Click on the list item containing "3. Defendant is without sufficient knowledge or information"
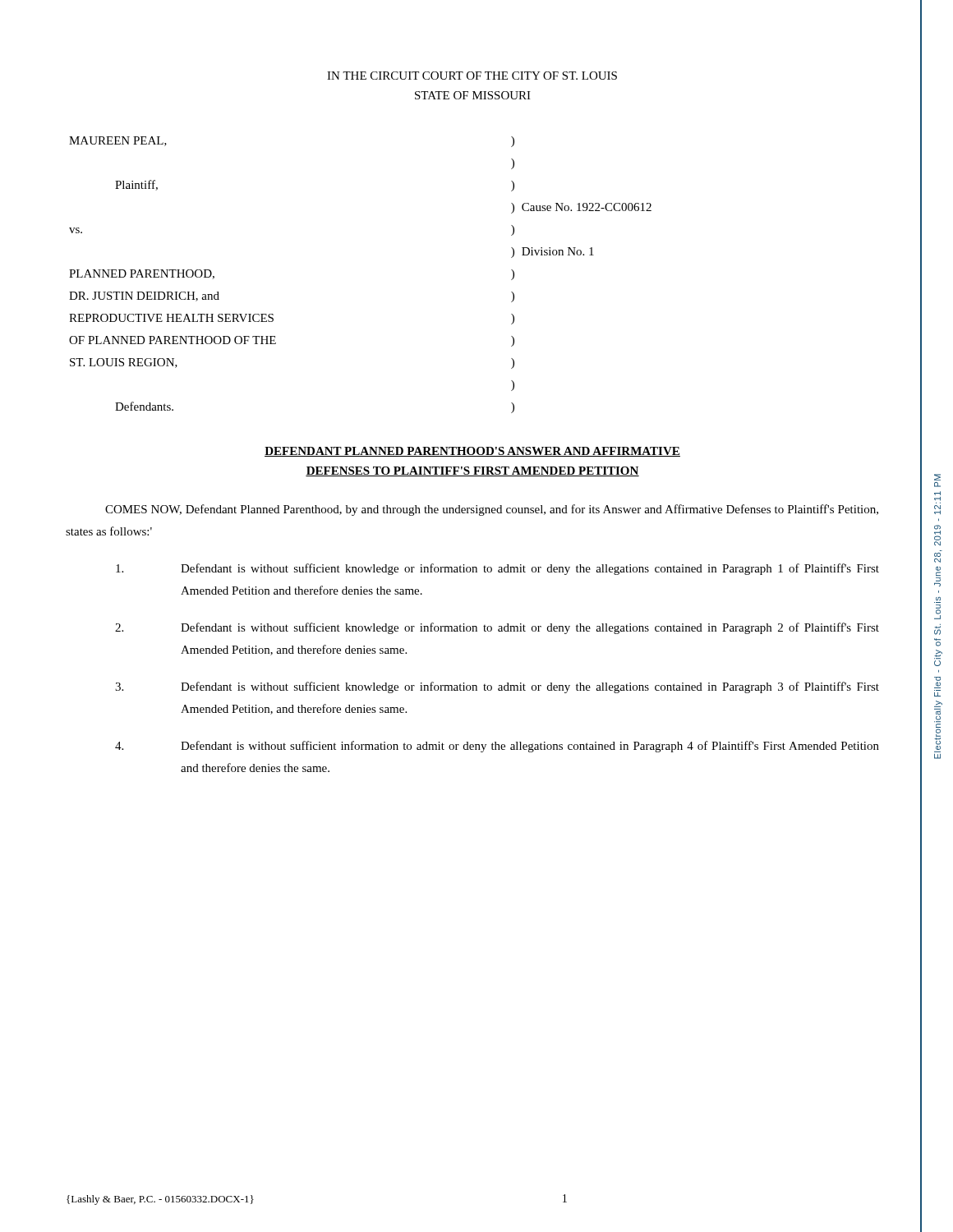This screenshot has height=1232, width=953. pos(472,698)
